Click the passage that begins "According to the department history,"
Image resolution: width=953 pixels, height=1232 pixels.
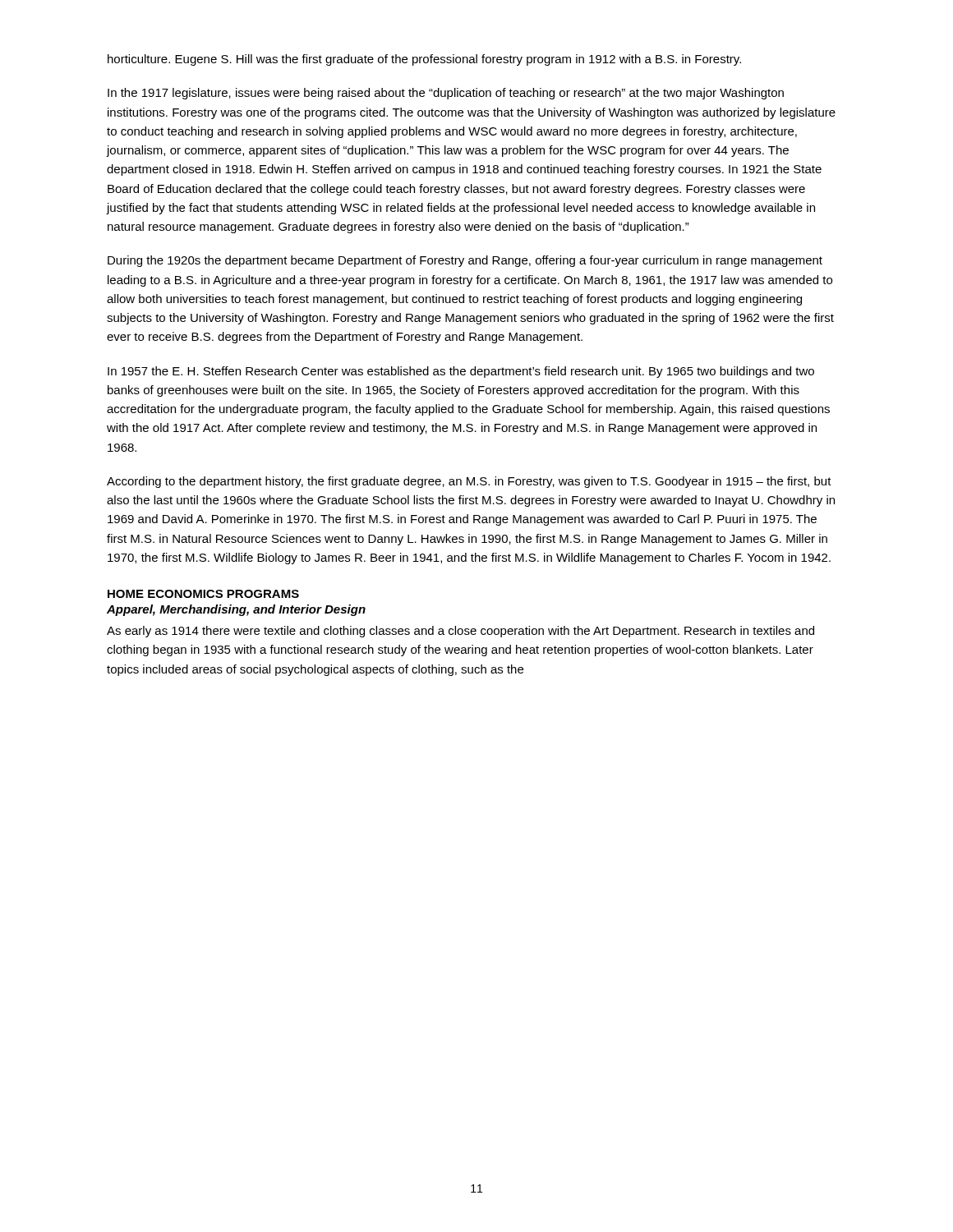pos(471,519)
